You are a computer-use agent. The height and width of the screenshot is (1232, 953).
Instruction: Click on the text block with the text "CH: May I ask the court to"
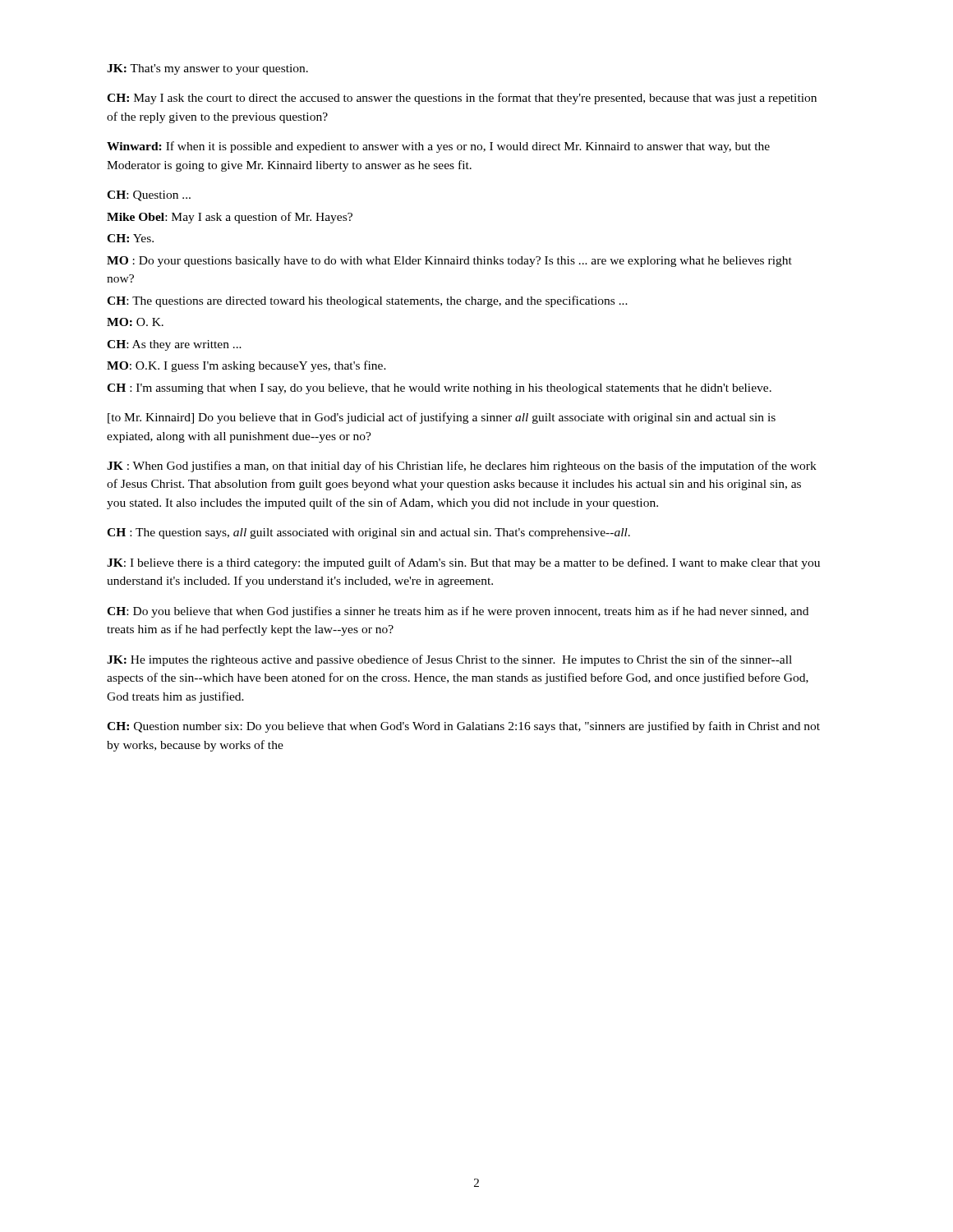coord(464,108)
